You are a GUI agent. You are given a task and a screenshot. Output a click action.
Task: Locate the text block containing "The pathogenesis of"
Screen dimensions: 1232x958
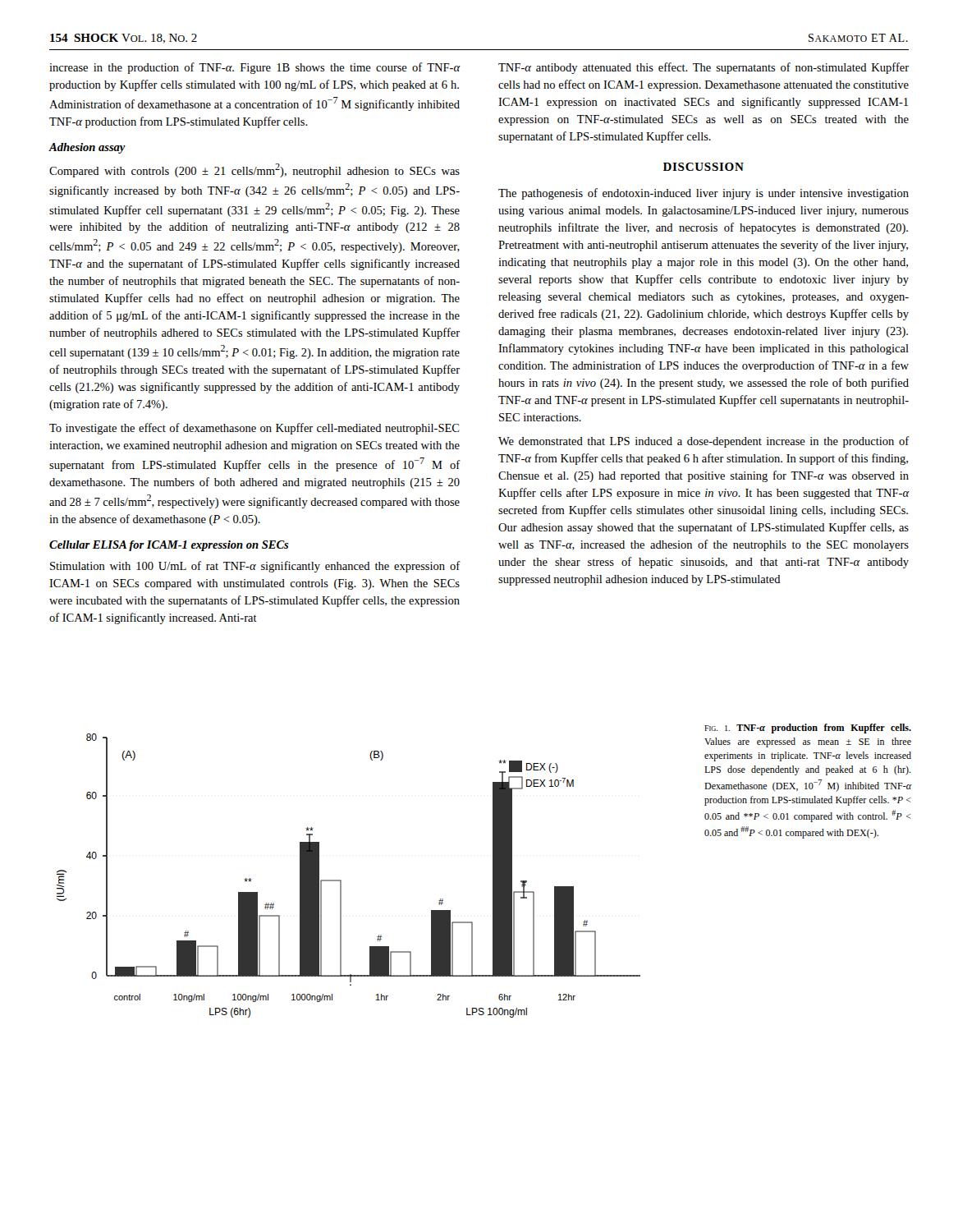pyautogui.click(x=704, y=305)
